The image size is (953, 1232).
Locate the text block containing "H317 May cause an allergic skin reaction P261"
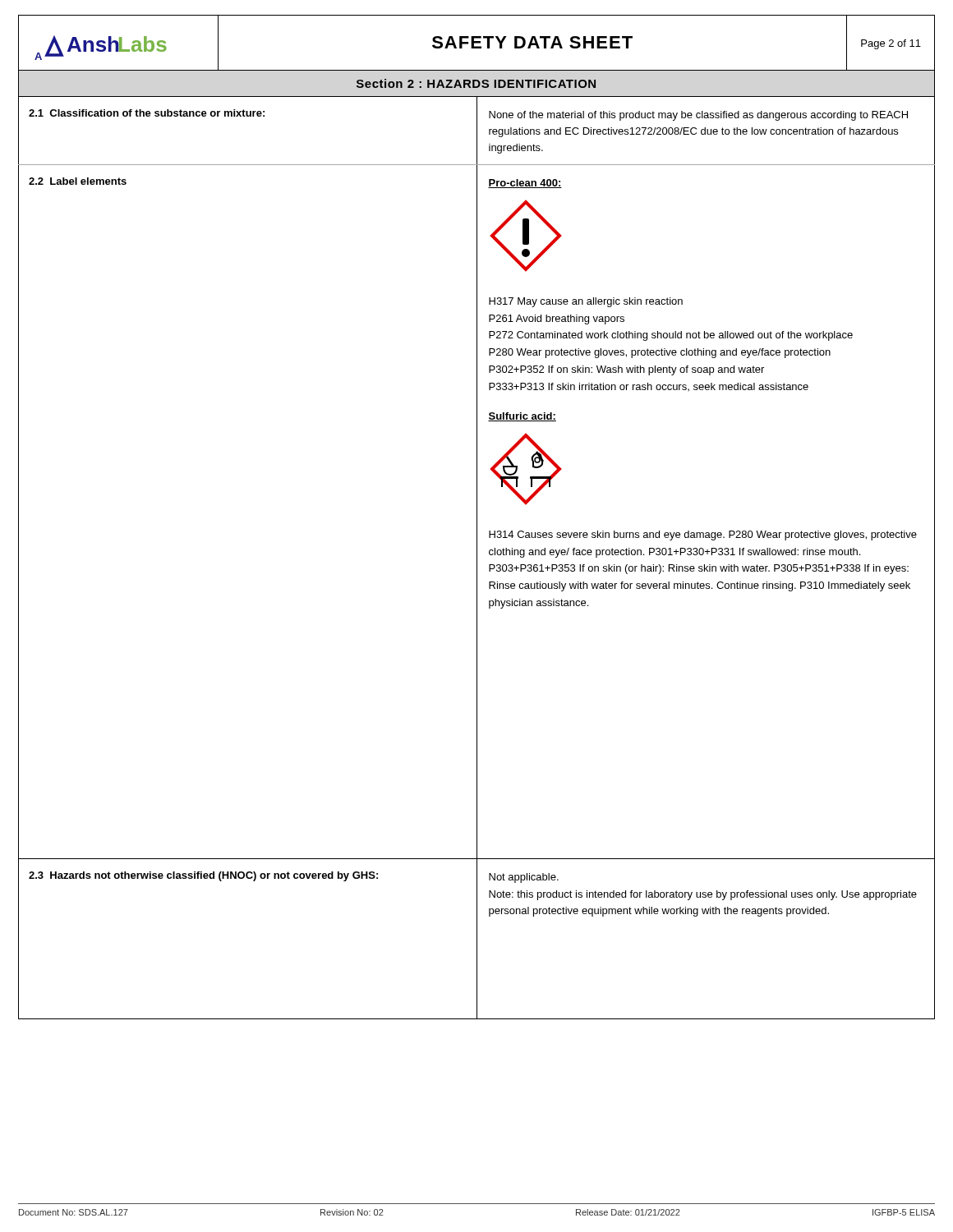click(x=671, y=343)
